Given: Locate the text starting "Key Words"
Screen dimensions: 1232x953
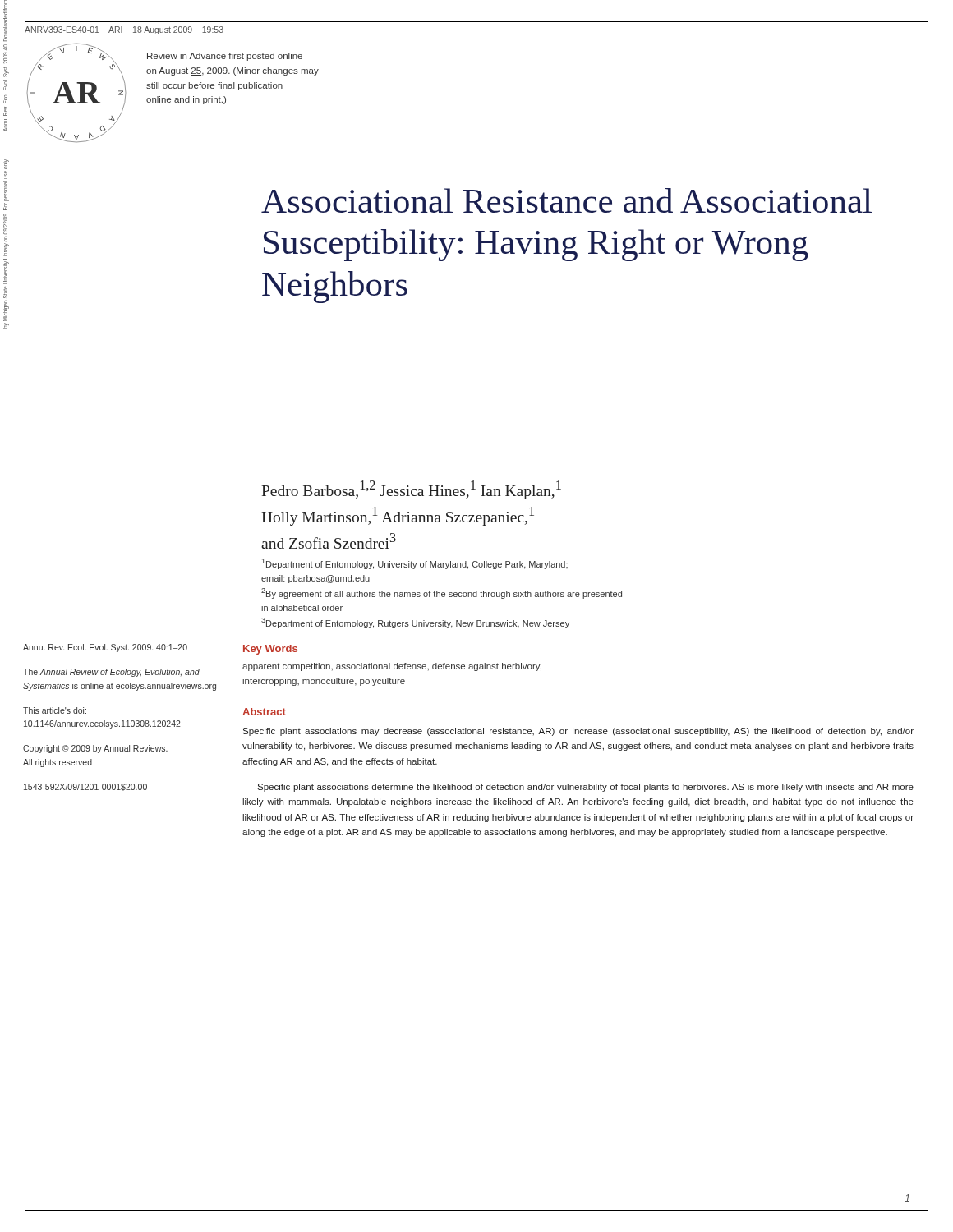Looking at the screenshot, I should coord(270,648).
